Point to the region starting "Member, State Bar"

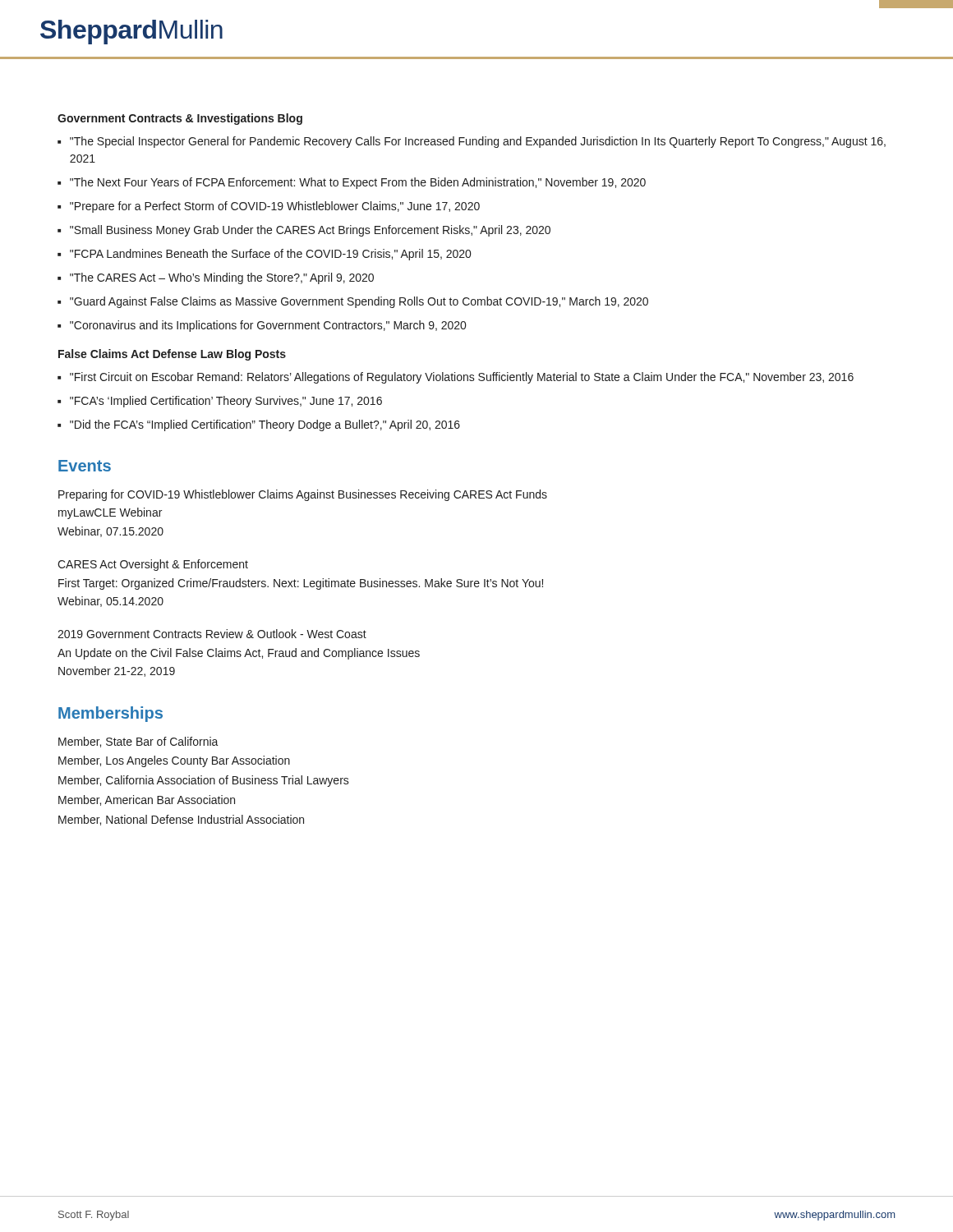click(x=138, y=741)
